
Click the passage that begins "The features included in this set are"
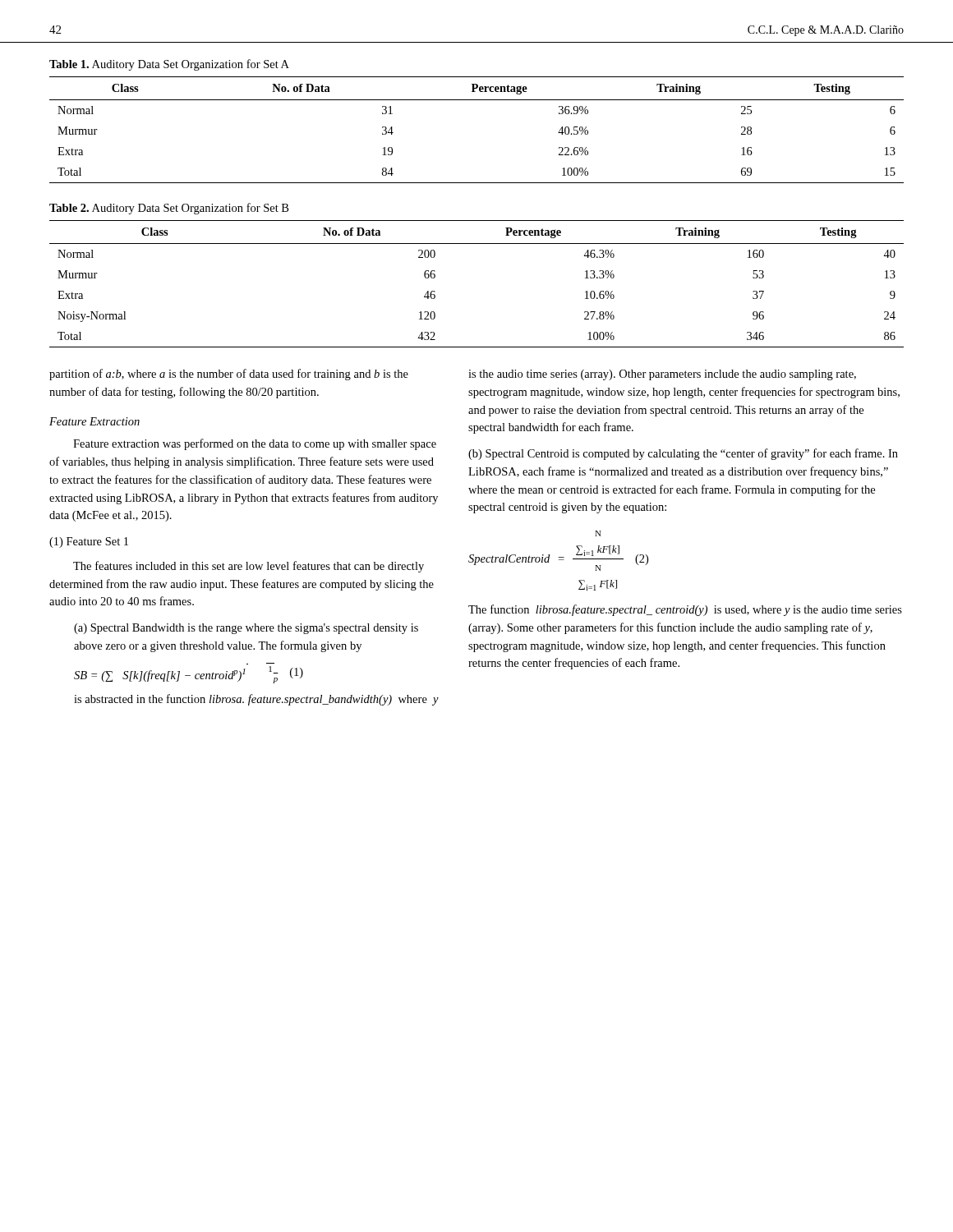coord(242,584)
